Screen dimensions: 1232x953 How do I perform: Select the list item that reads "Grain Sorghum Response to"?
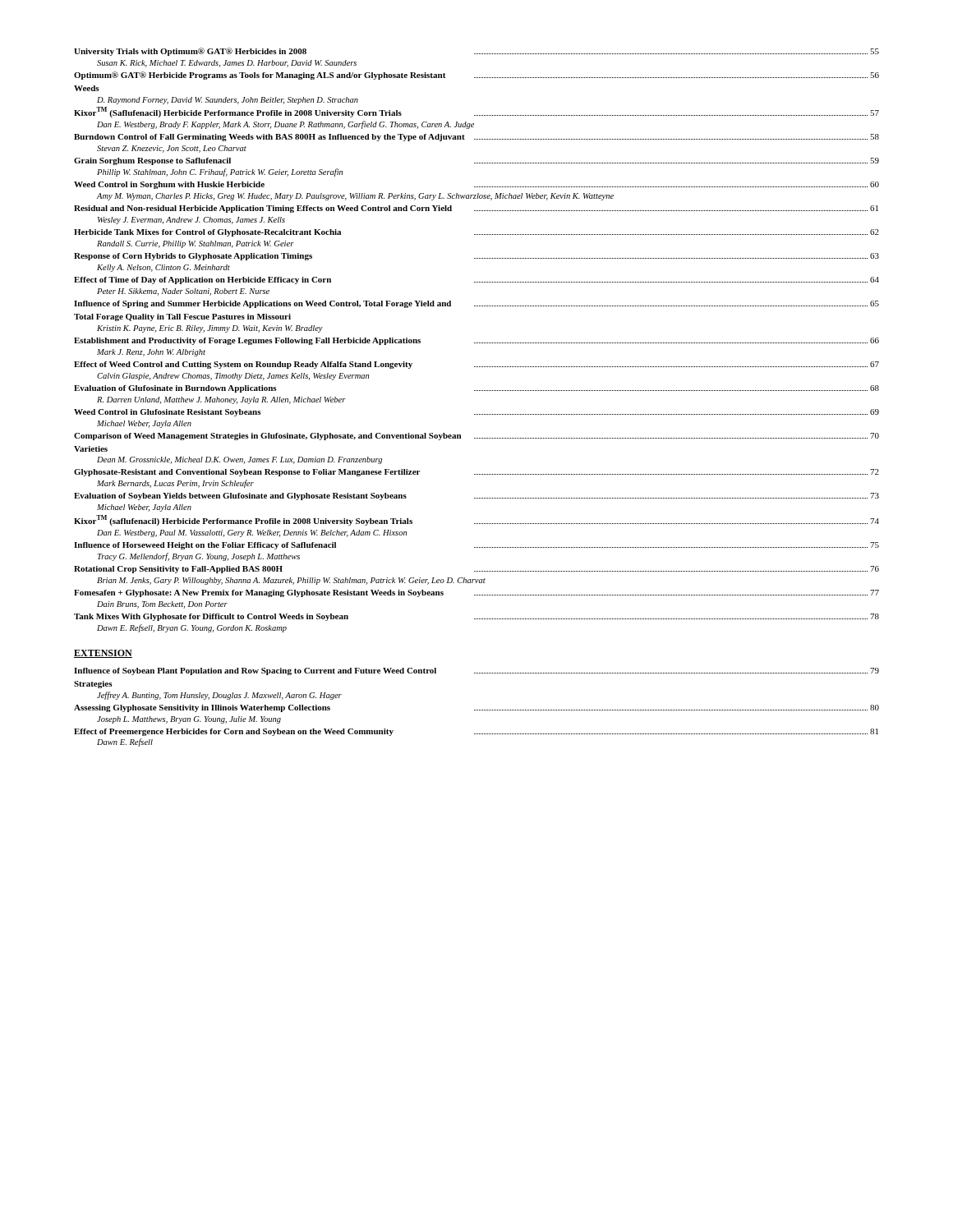pos(476,166)
